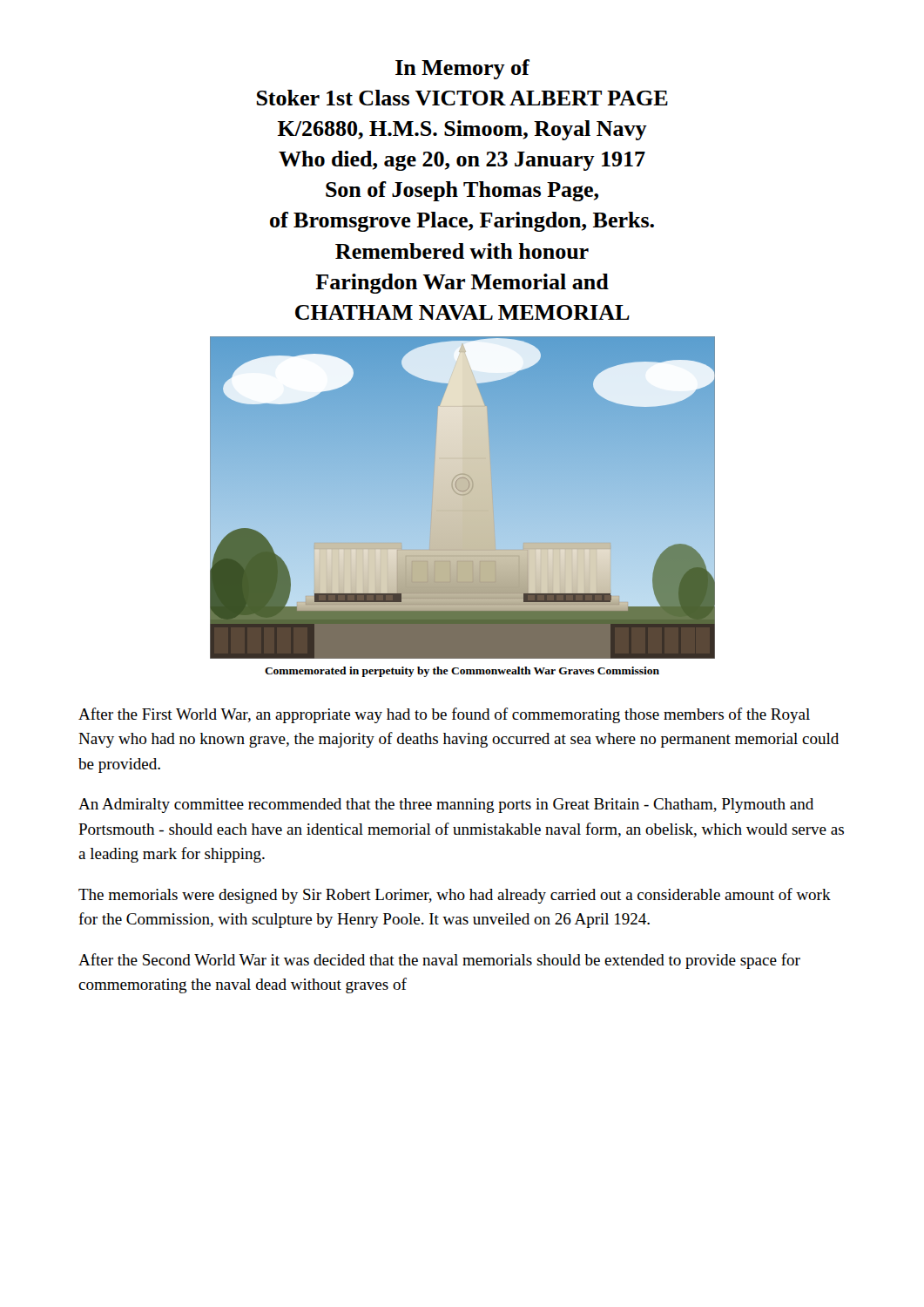Select the text block with the text "After the Second World War it was"
Image resolution: width=924 pixels, height=1307 pixels.
point(439,972)
